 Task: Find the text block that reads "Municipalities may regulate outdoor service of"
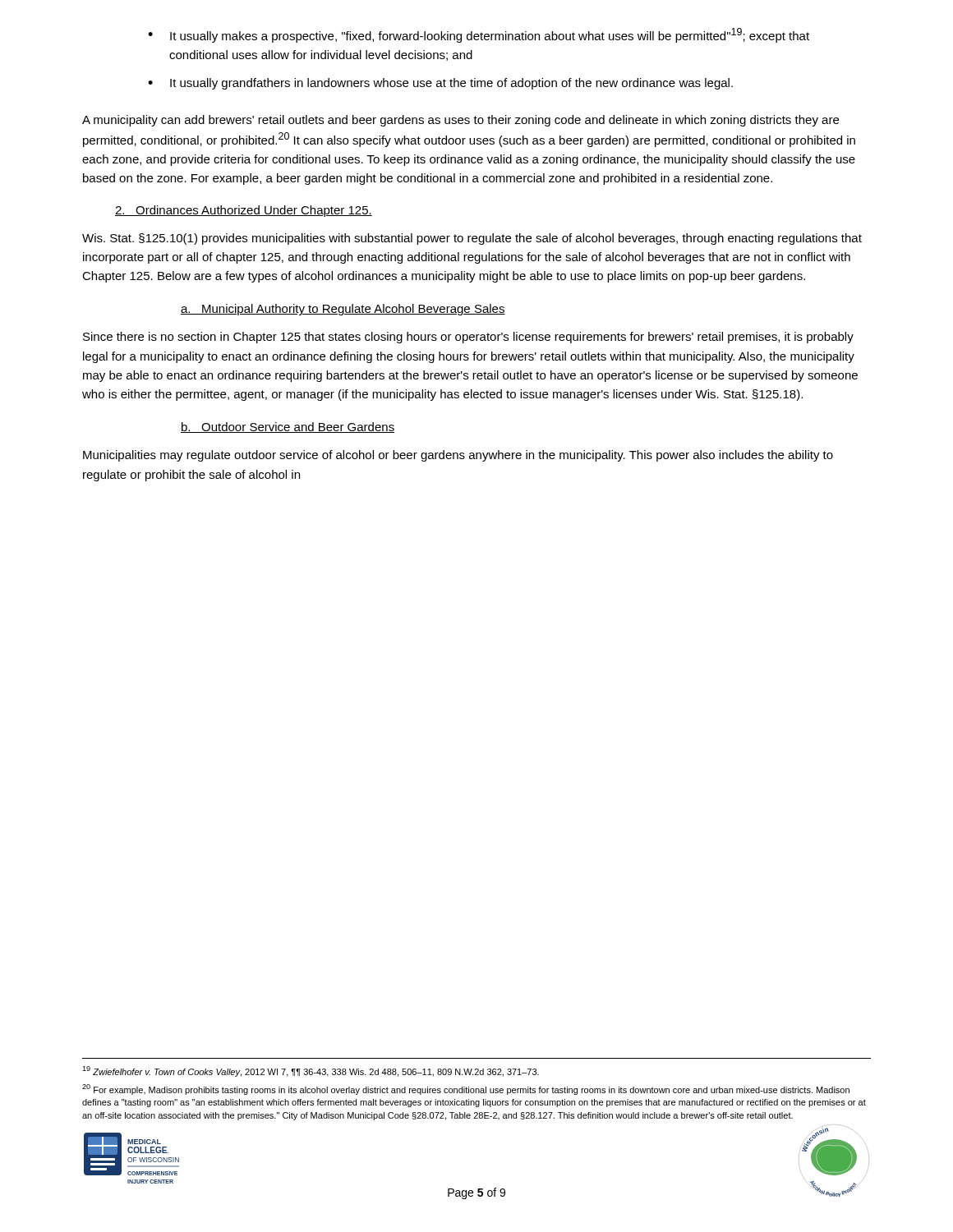tap(458, 465)
